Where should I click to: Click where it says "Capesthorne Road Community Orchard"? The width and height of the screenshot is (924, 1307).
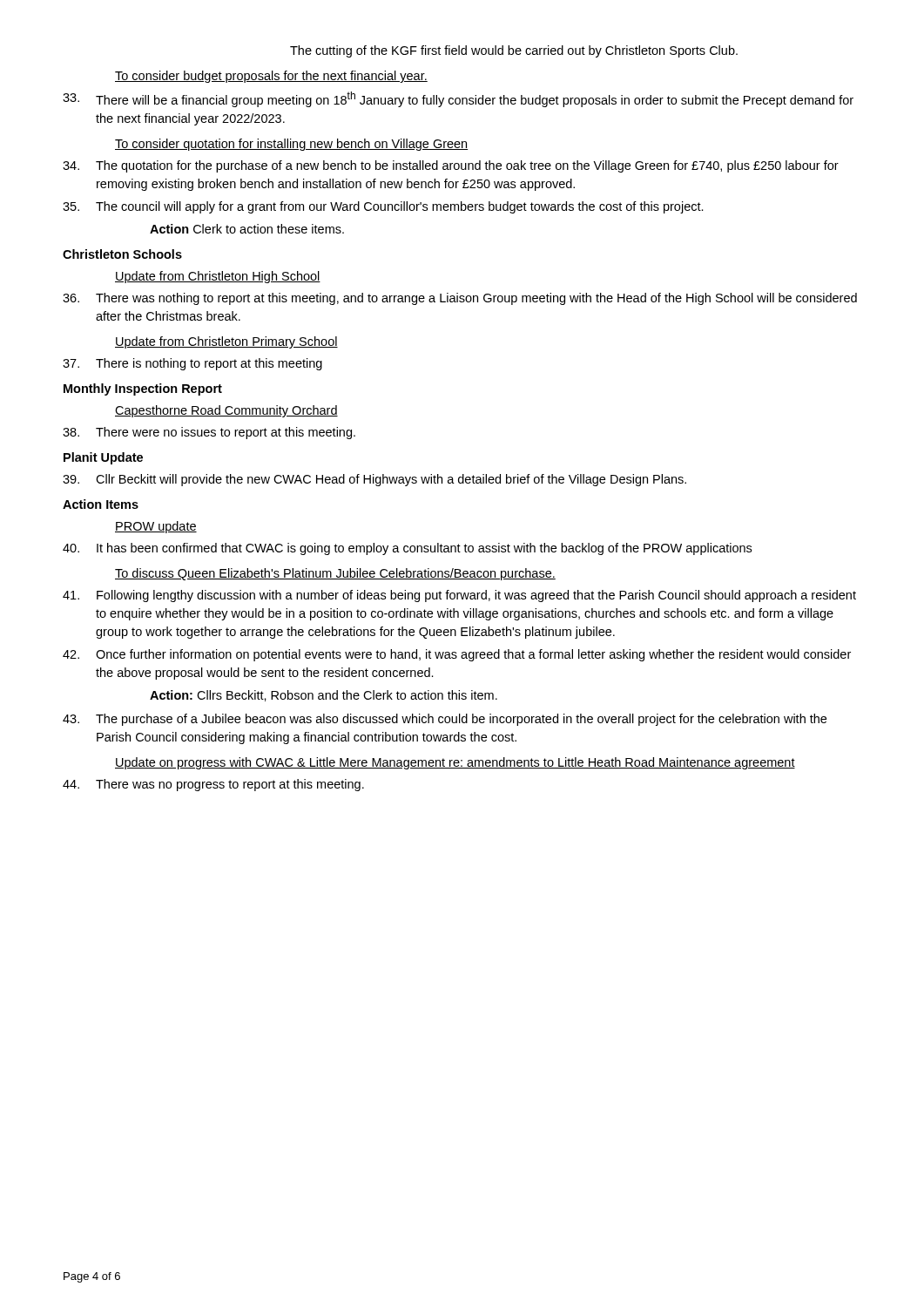click(x=226, y=410)
